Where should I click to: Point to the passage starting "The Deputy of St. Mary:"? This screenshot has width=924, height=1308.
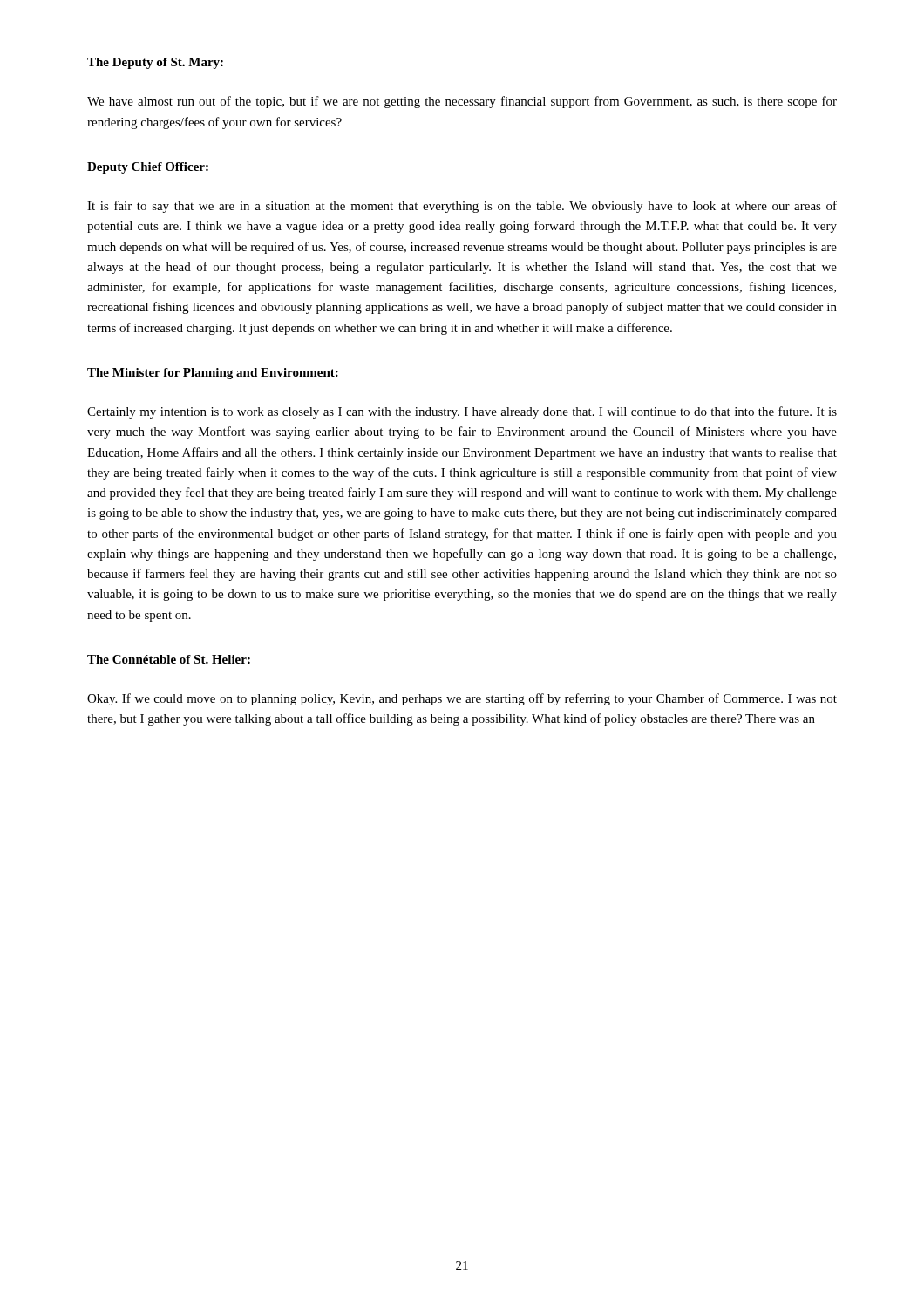coord(155,63)
